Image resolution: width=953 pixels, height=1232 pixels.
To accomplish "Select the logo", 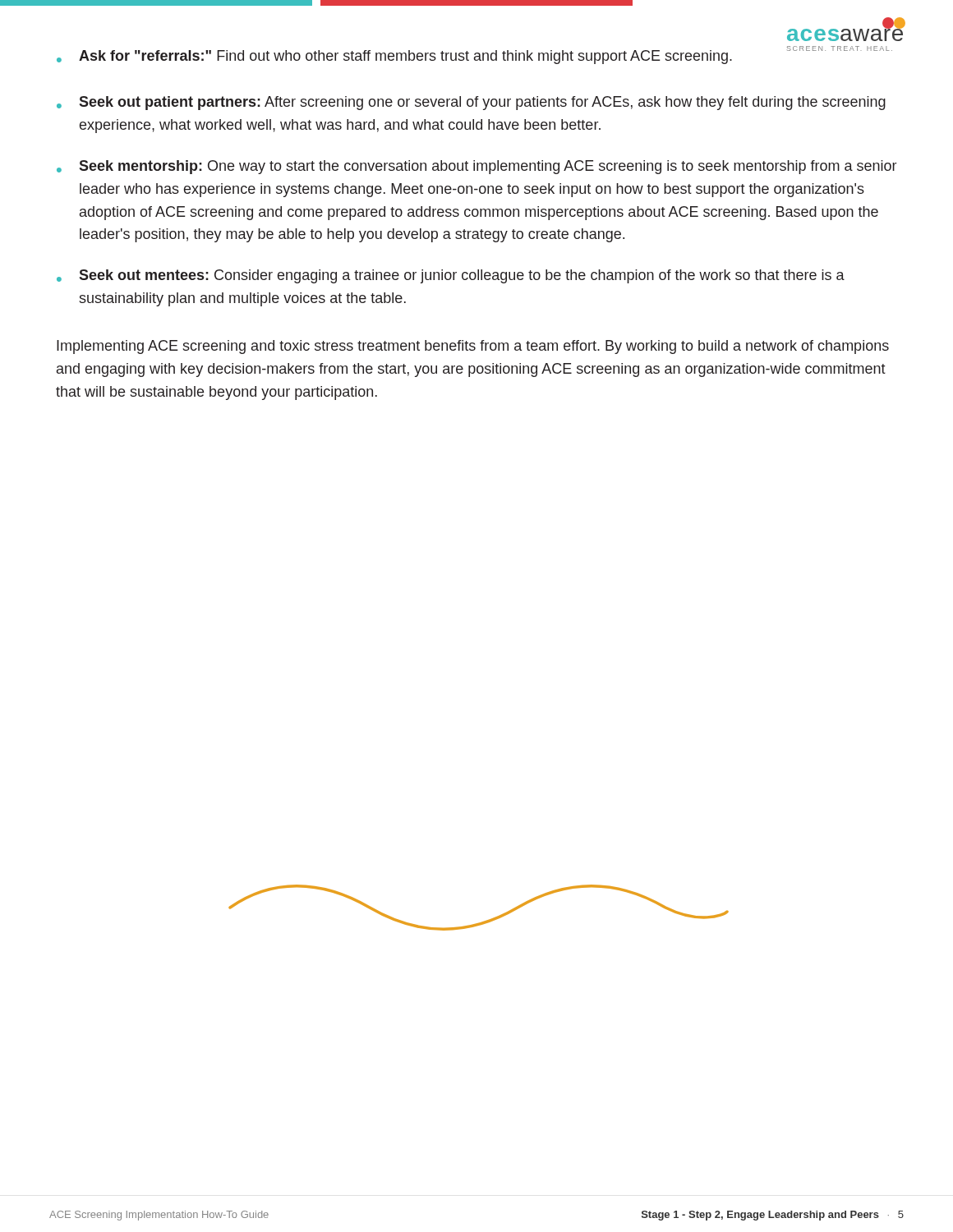I will point(850,36).
